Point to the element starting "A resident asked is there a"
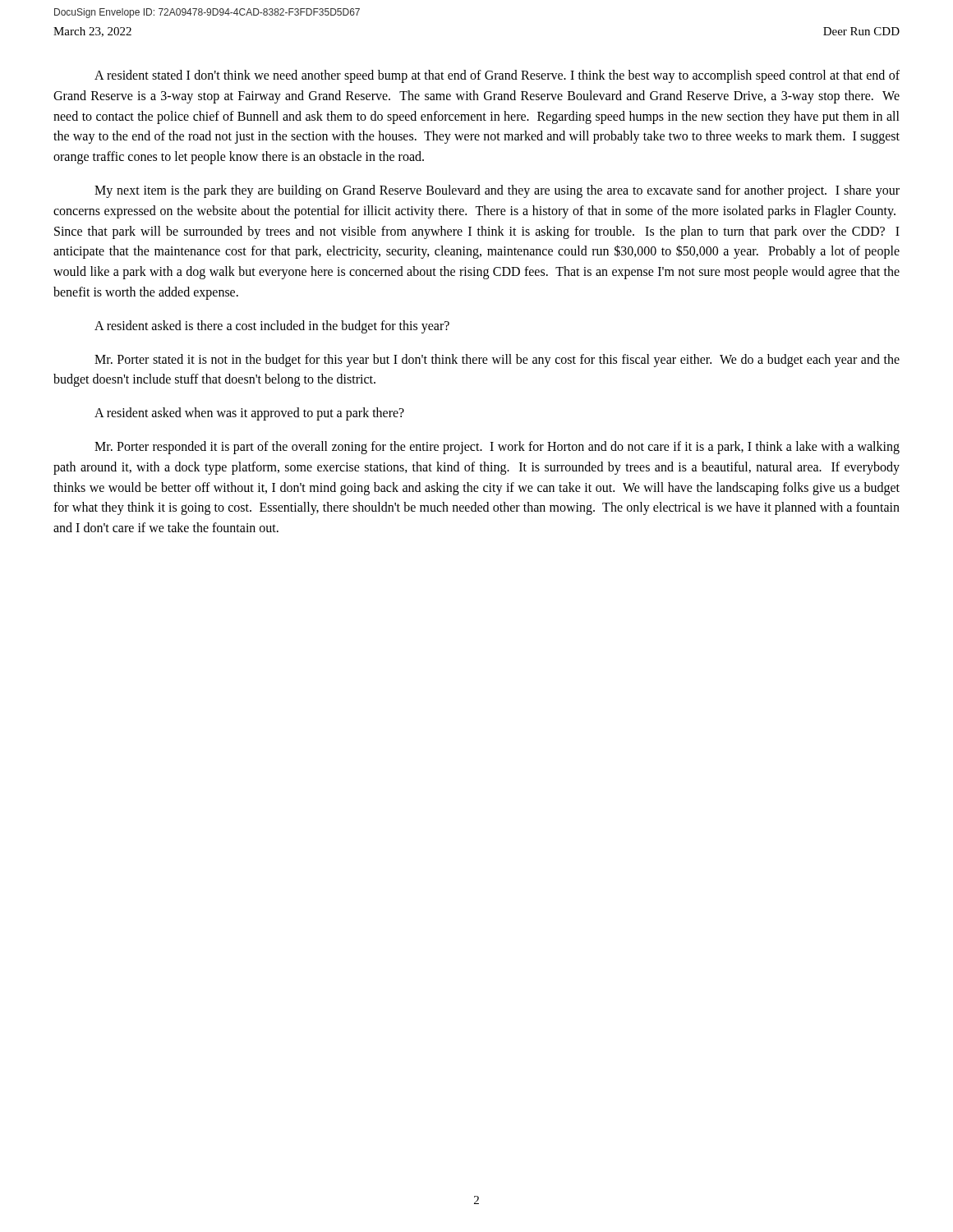953x1232 pixels. [x=272, y=325]
